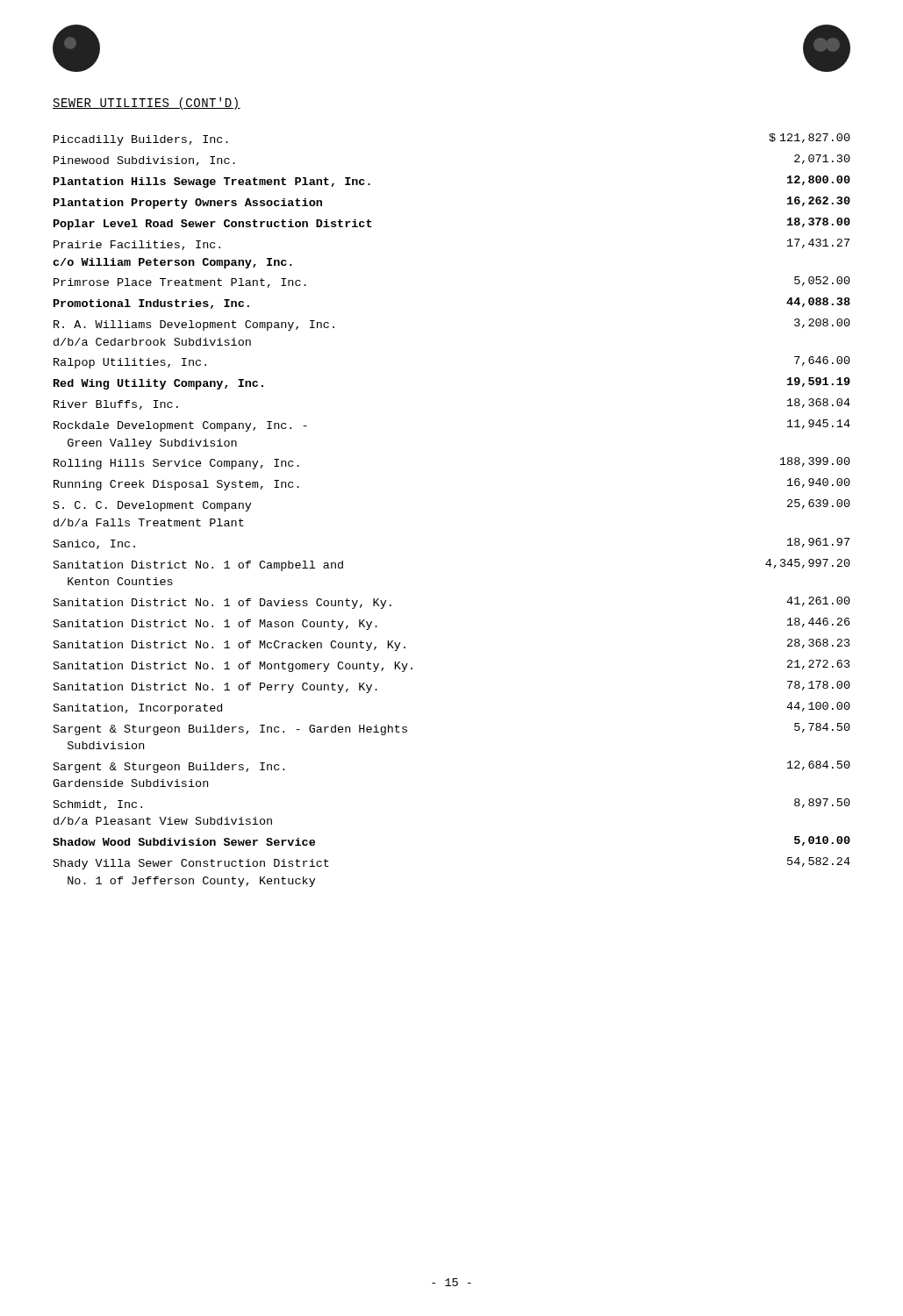This screenshot has height=1316, width=903.
Task: Navigate to the block starting "Plantation Hills Sewage Treatment Plant,"
Action: [213, 182]
